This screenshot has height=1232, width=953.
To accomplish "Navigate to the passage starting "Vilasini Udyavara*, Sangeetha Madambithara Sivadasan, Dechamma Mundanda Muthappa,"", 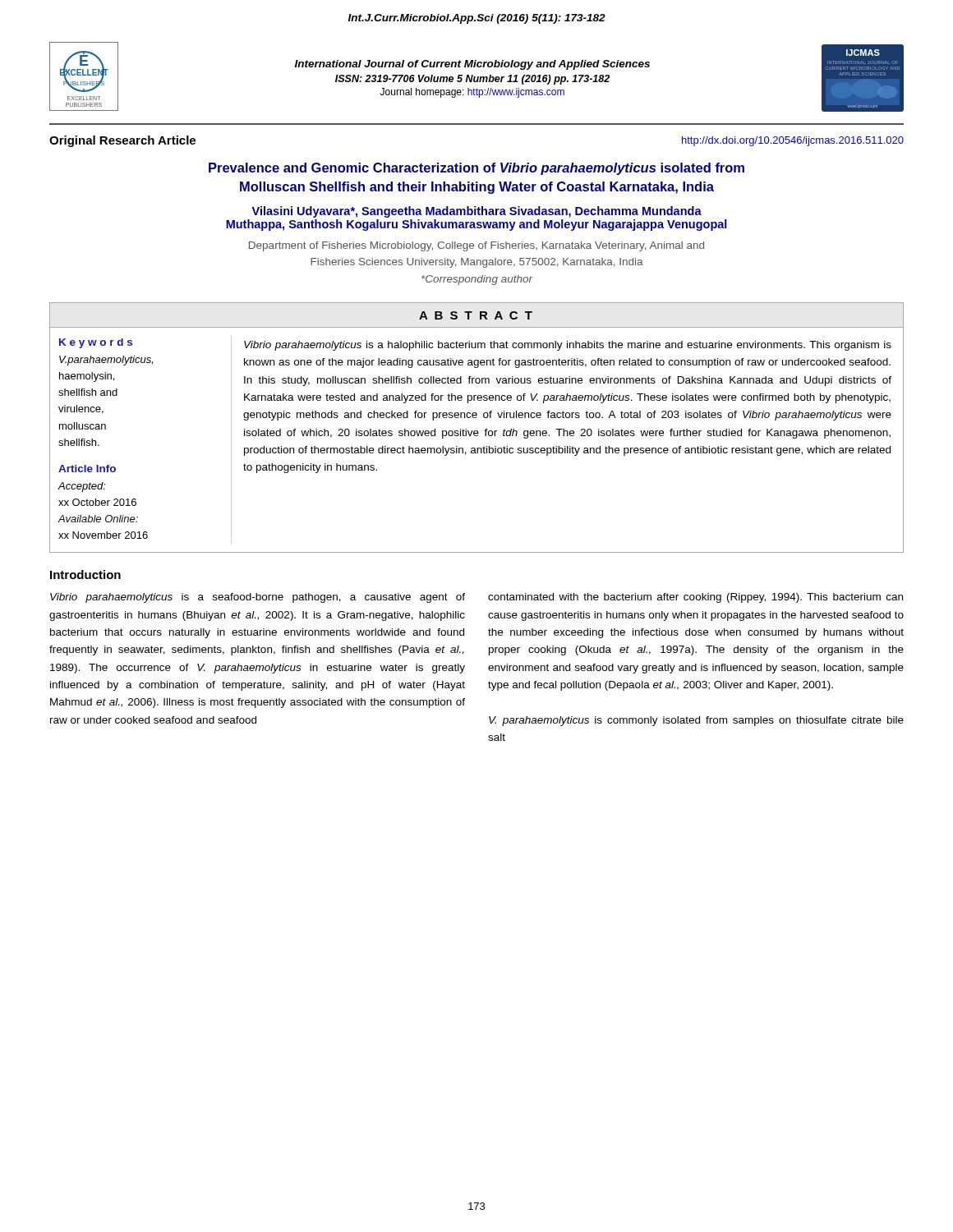I will (x=476, y=218).
